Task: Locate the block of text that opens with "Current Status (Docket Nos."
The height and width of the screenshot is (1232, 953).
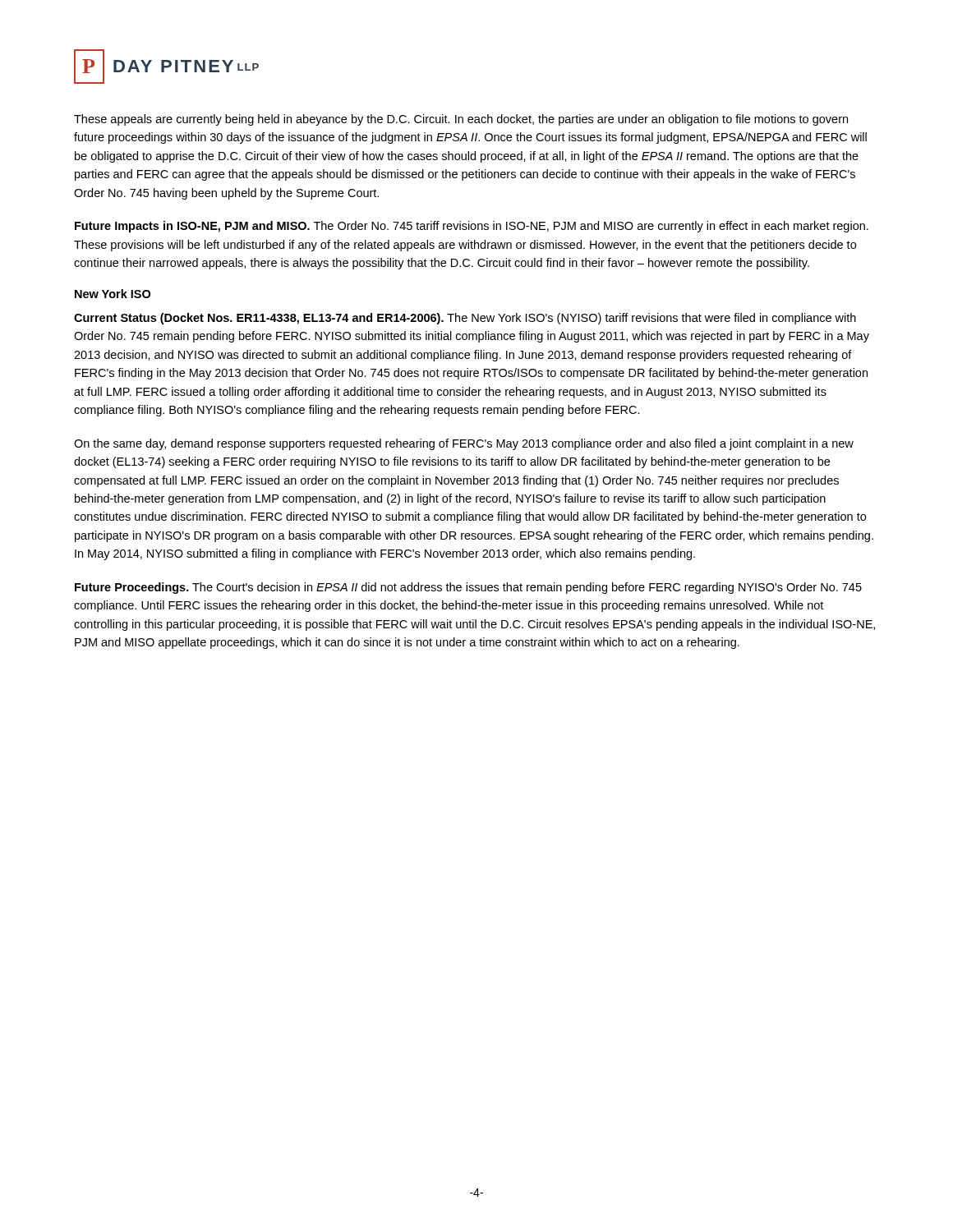Action: [x=472, y=364]
